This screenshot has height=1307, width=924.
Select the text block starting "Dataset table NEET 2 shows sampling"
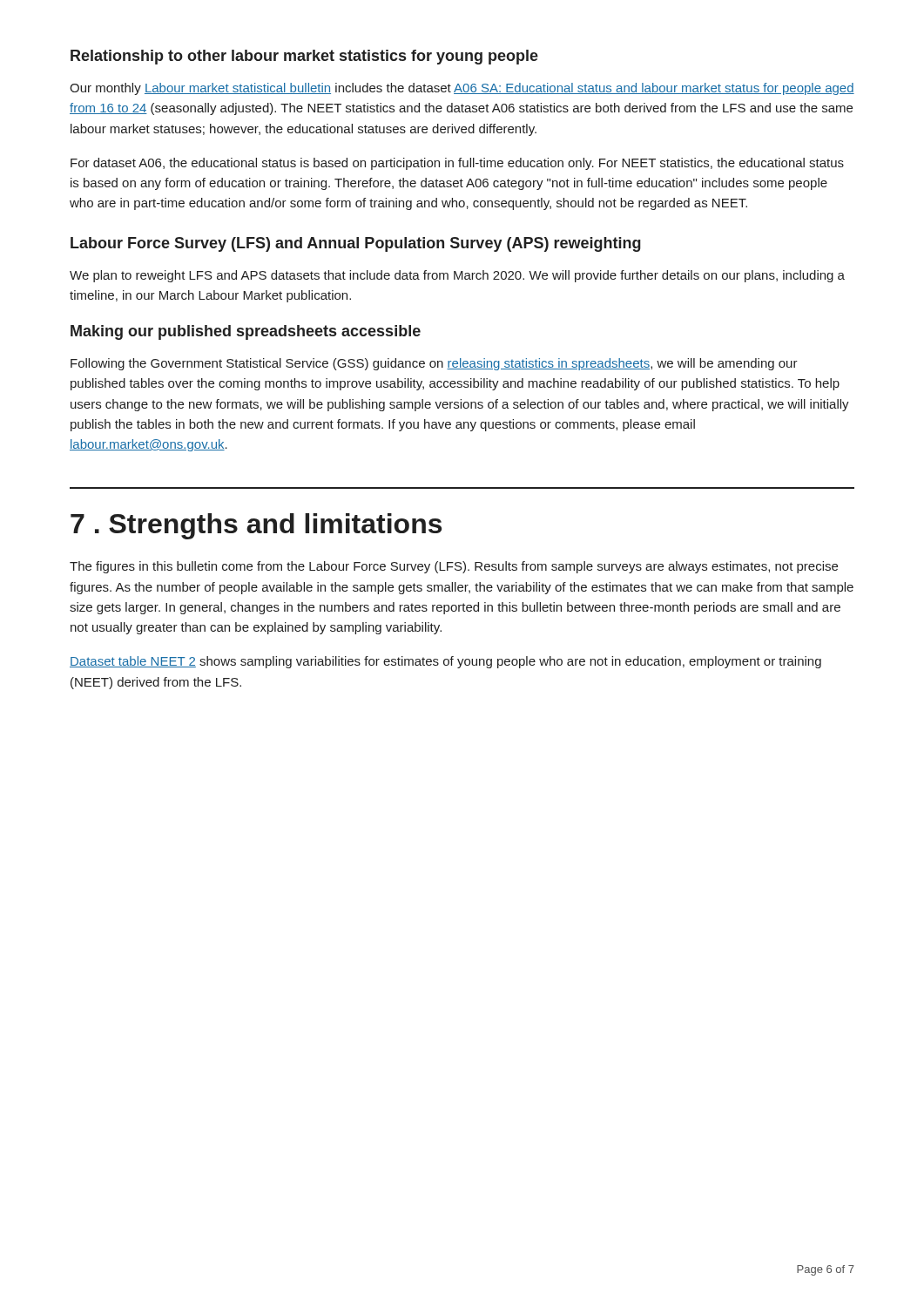click(446, 671)
